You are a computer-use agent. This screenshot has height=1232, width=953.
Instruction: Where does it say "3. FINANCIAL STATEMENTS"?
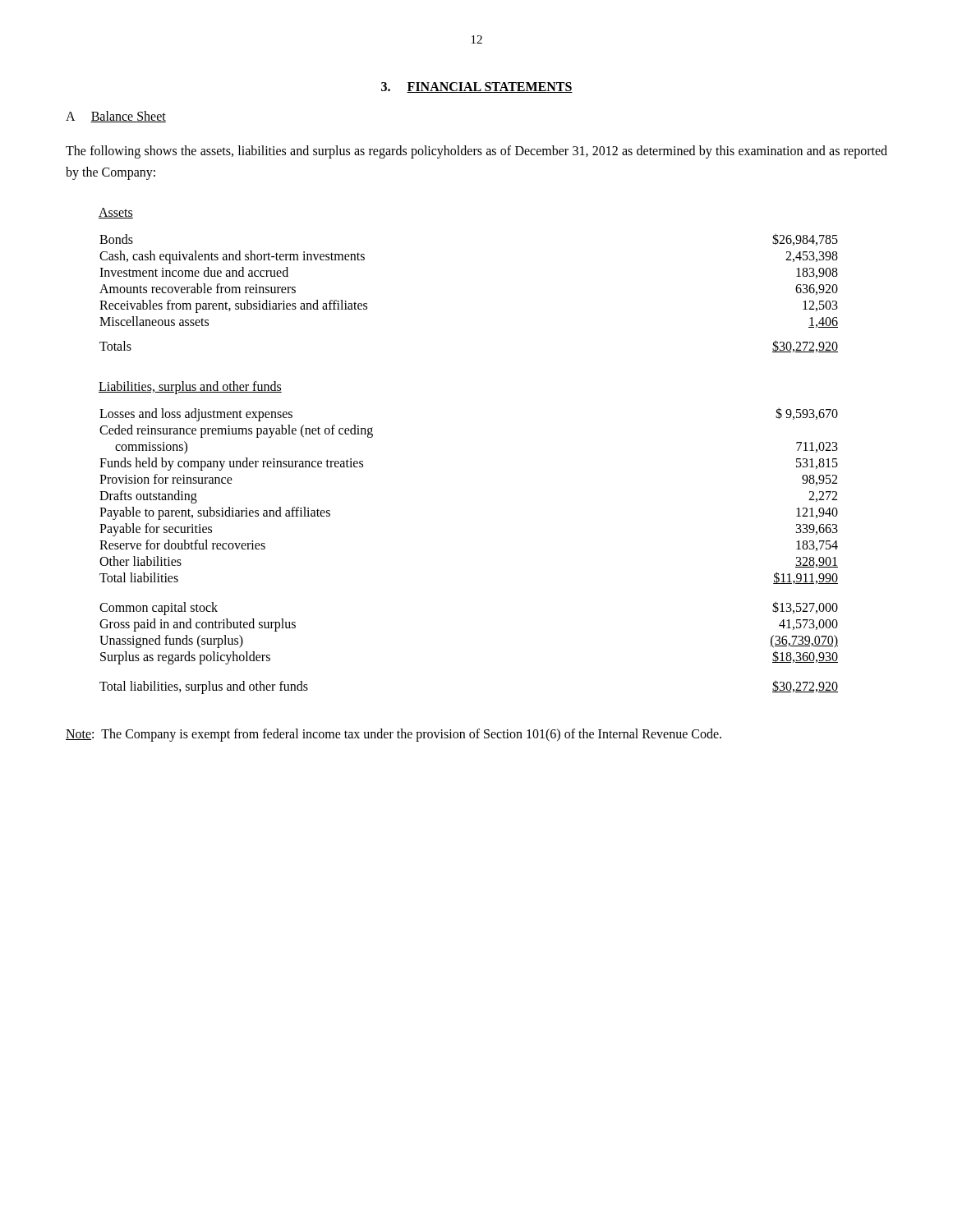pos(476,87)
